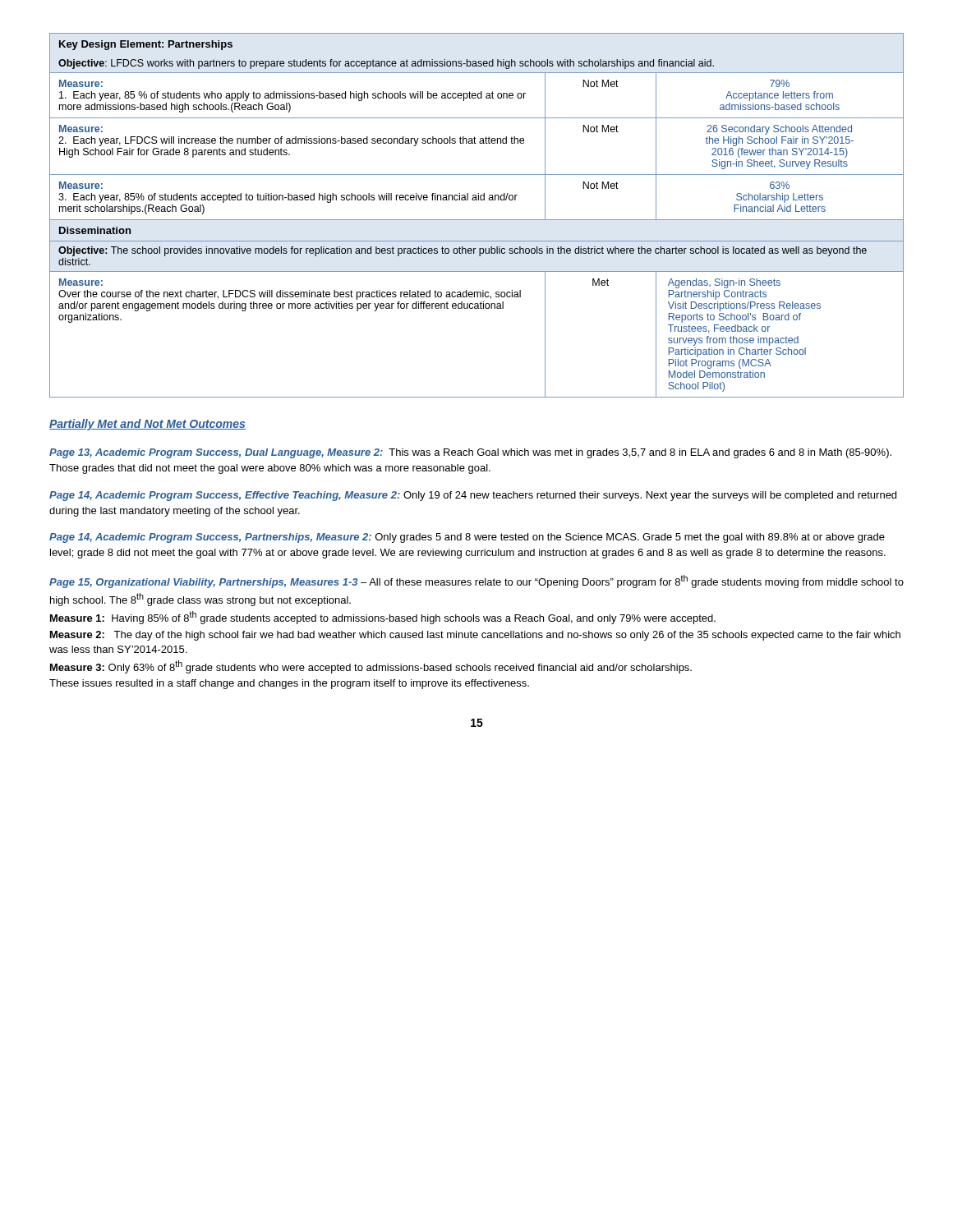This screenshot has height=1232, width=953.
Task: Select the element starting "Page 15, Organizational Viability, Partnerships, Measures 1-3"
Action: (x=476, y=631)
